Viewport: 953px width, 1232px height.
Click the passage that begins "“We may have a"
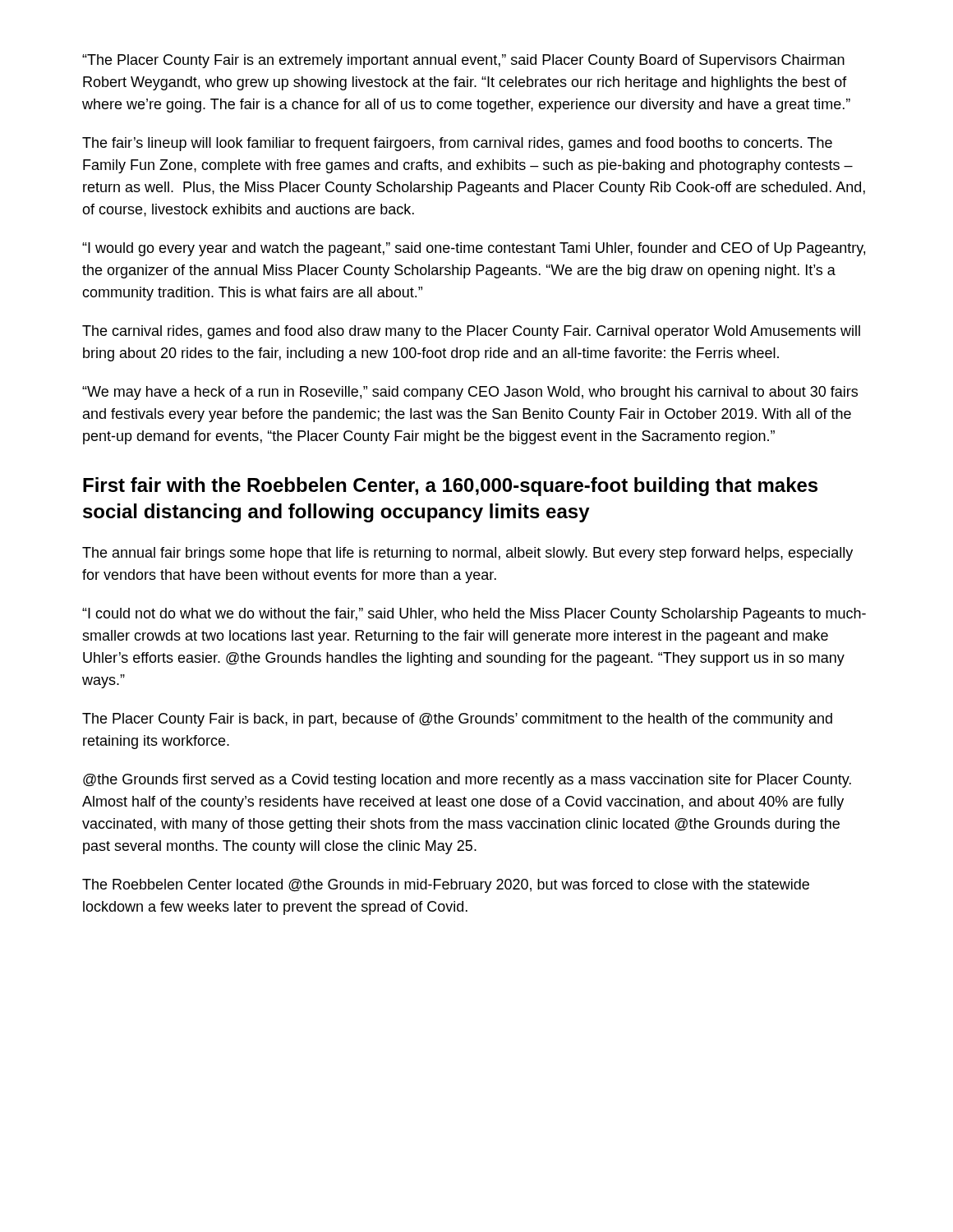pos(470,414)
